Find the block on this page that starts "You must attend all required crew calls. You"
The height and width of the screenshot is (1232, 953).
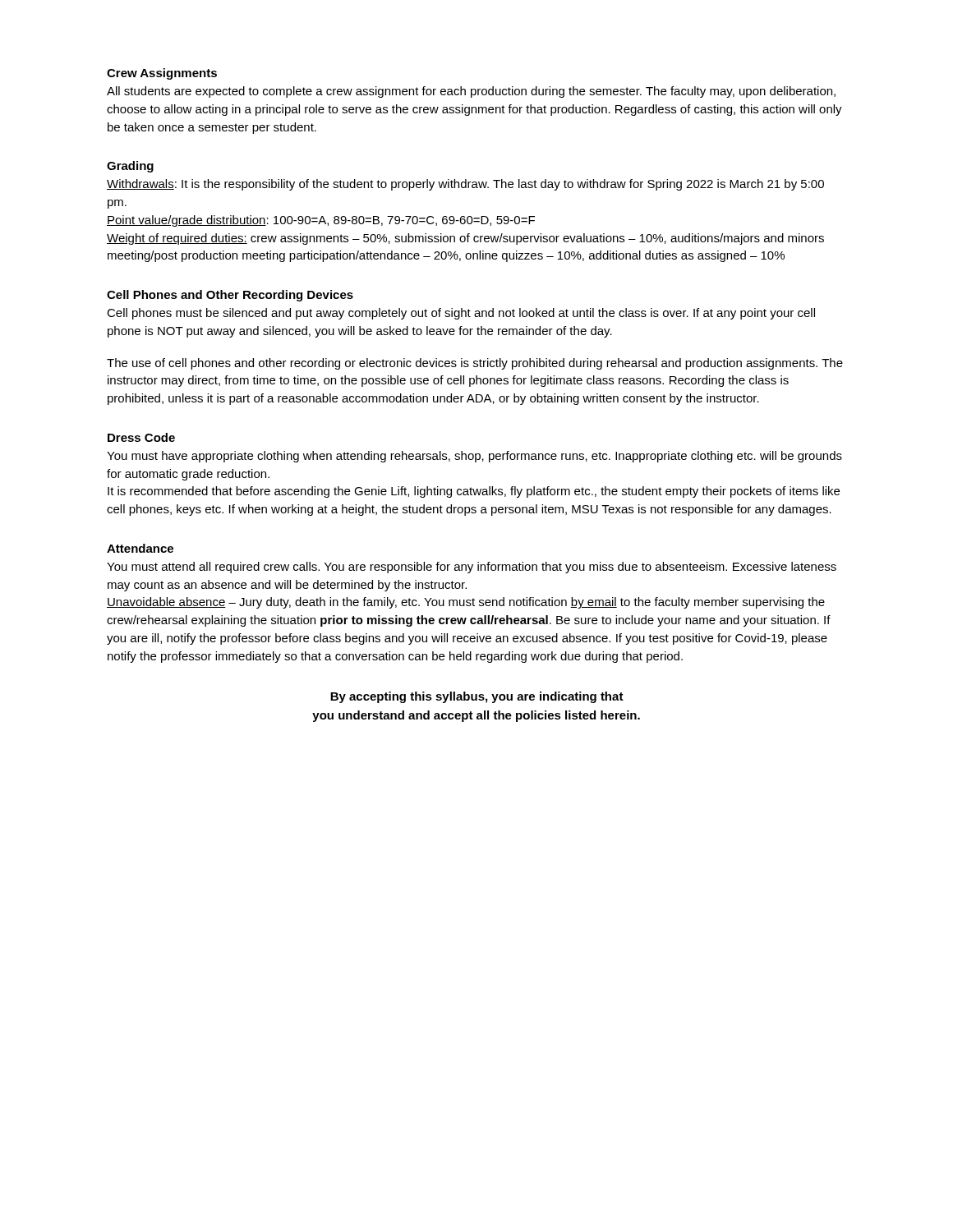click(472, 611)
